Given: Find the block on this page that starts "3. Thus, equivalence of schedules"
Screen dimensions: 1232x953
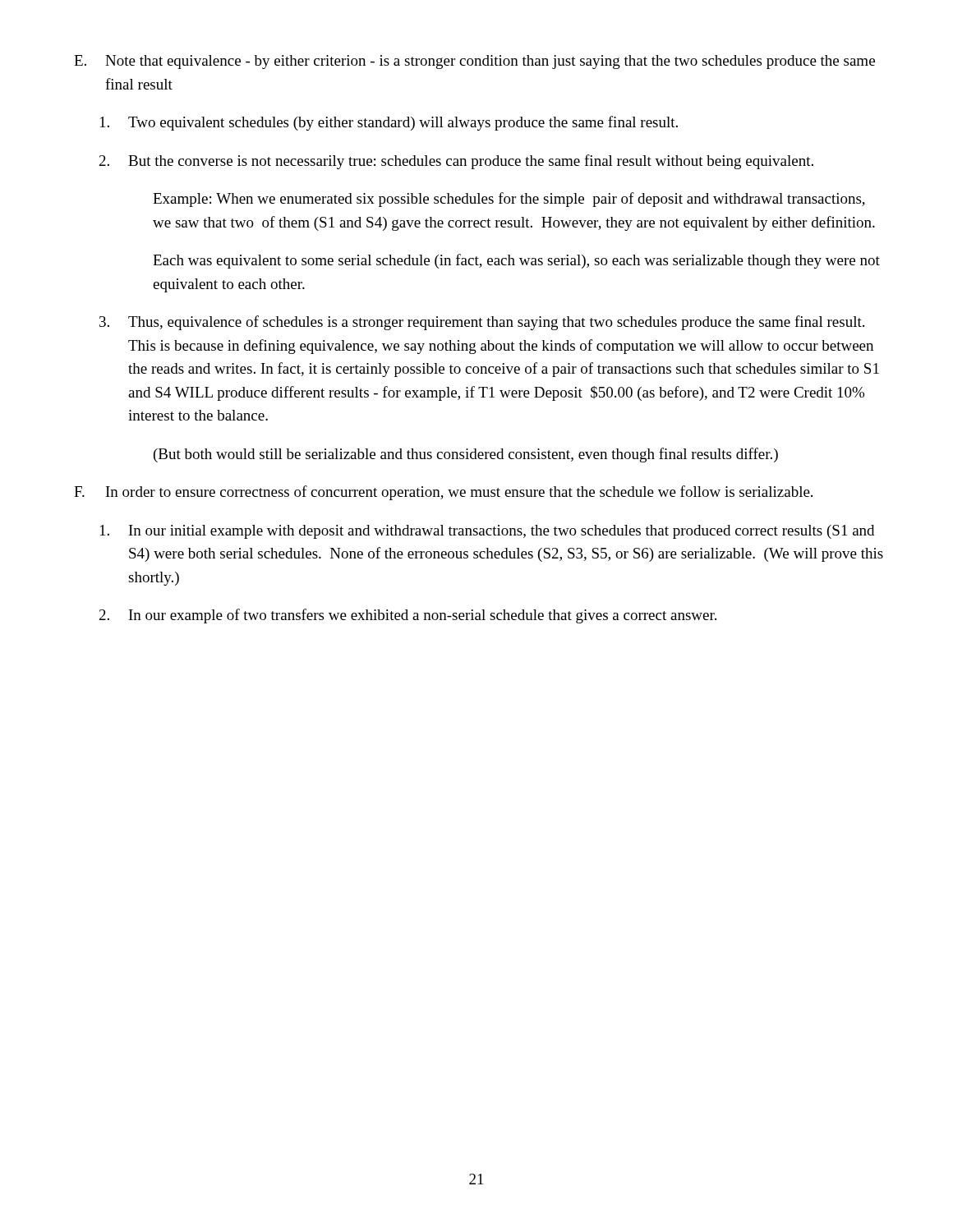Looking at the screenshot, I should pyautogui.click(x=493, y=369).
